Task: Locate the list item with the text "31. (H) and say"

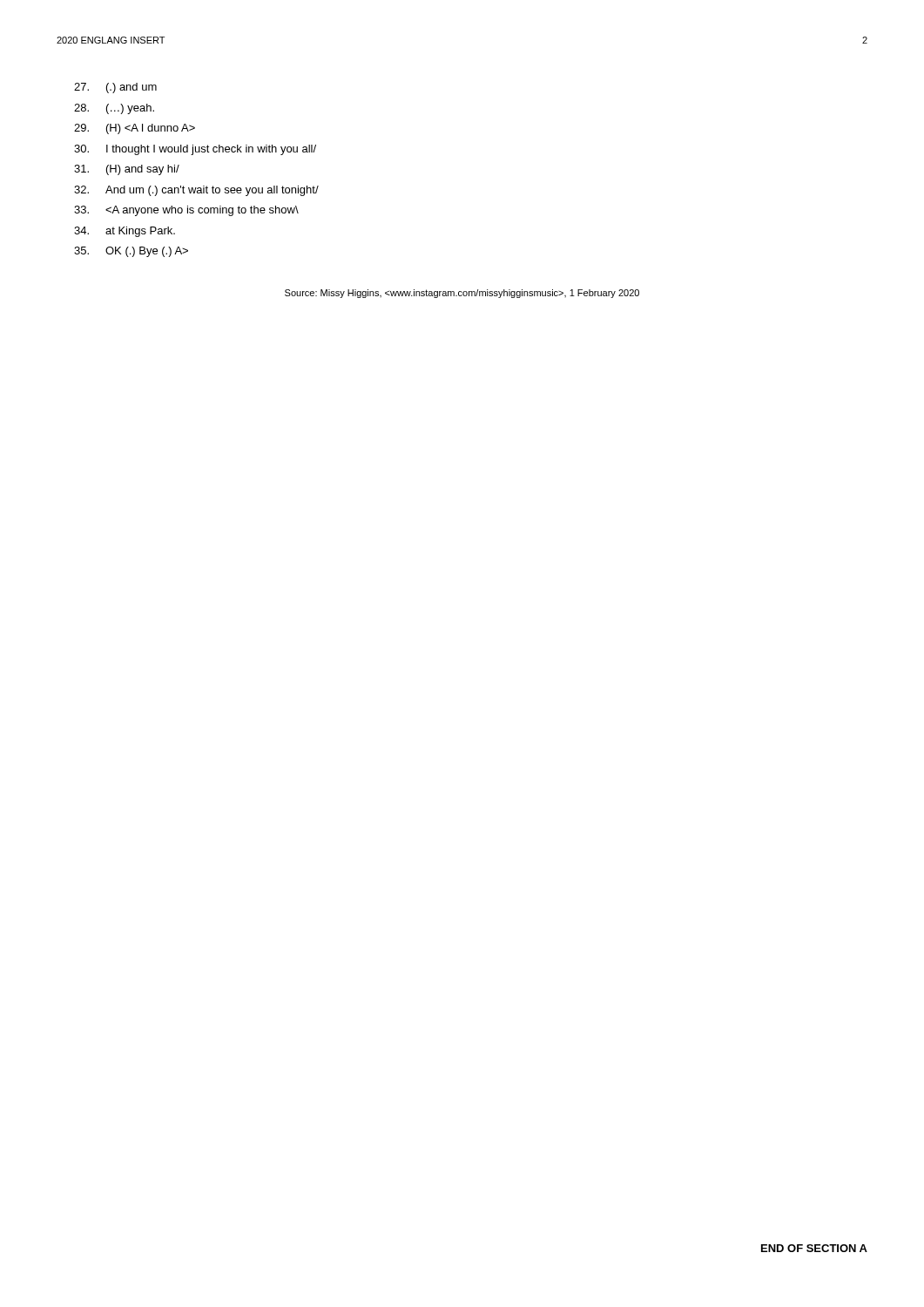Action: 118,169
